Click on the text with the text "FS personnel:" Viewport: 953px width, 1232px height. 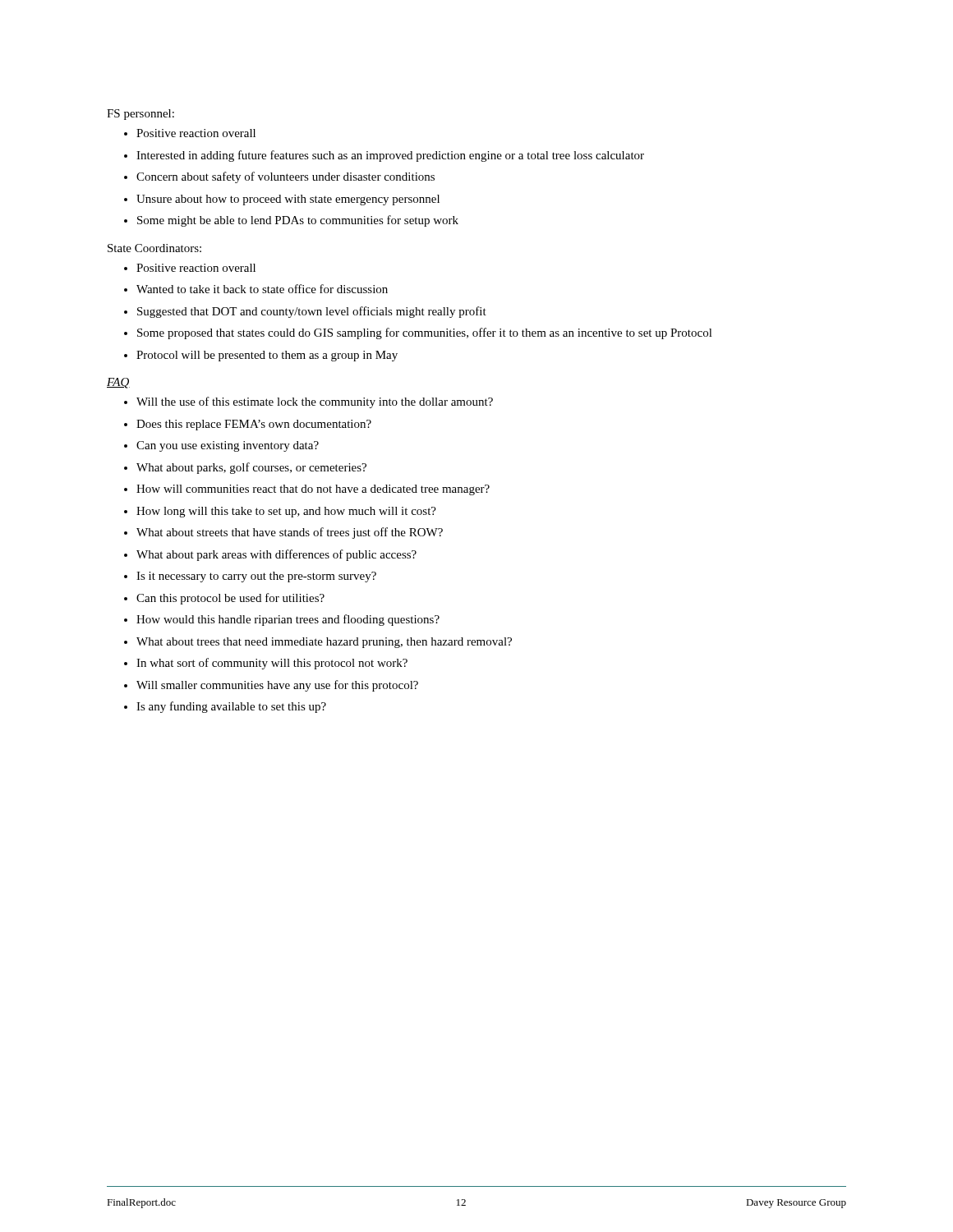[141, 113]
